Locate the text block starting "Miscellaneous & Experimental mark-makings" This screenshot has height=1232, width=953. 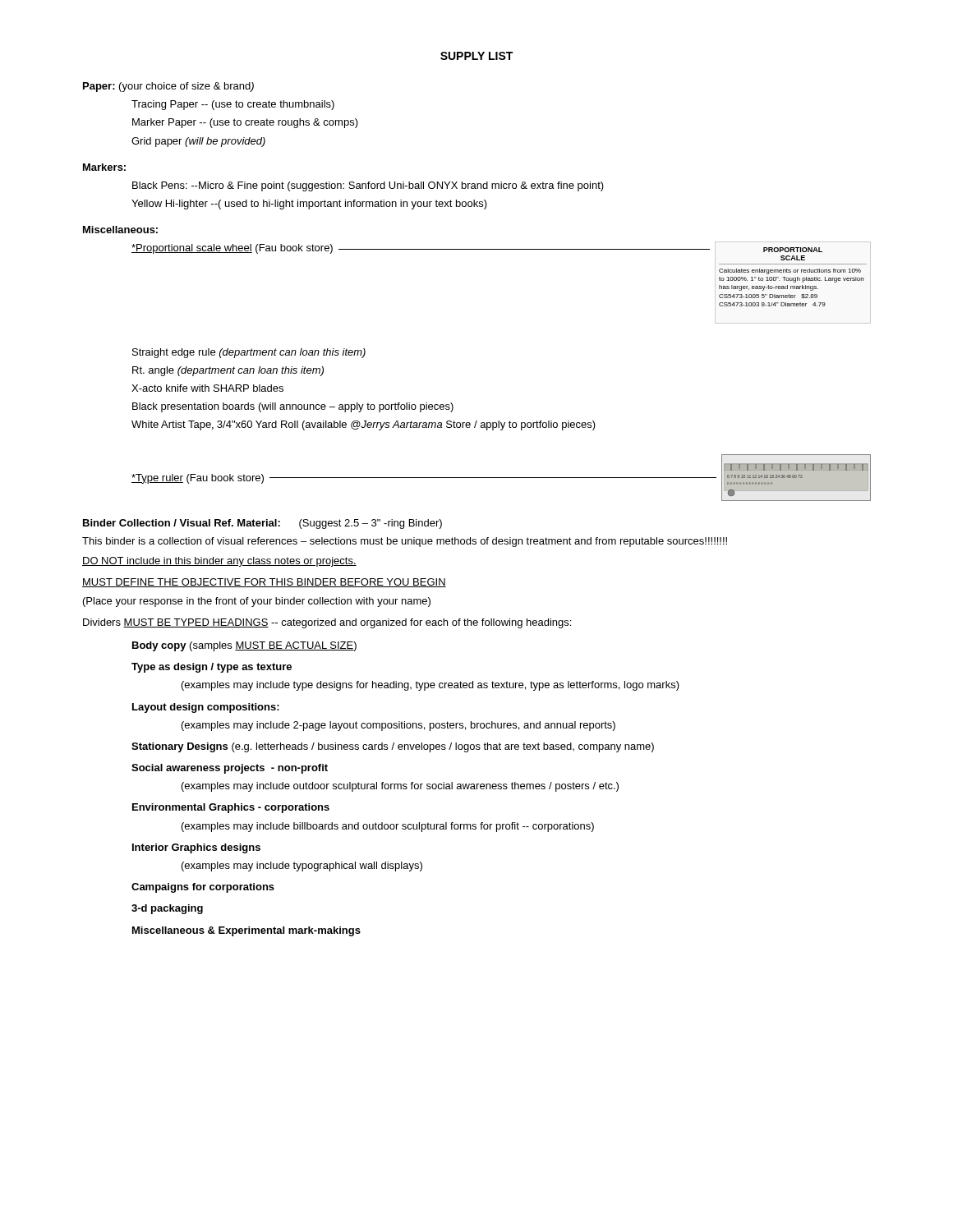click(x=246, y=931)
